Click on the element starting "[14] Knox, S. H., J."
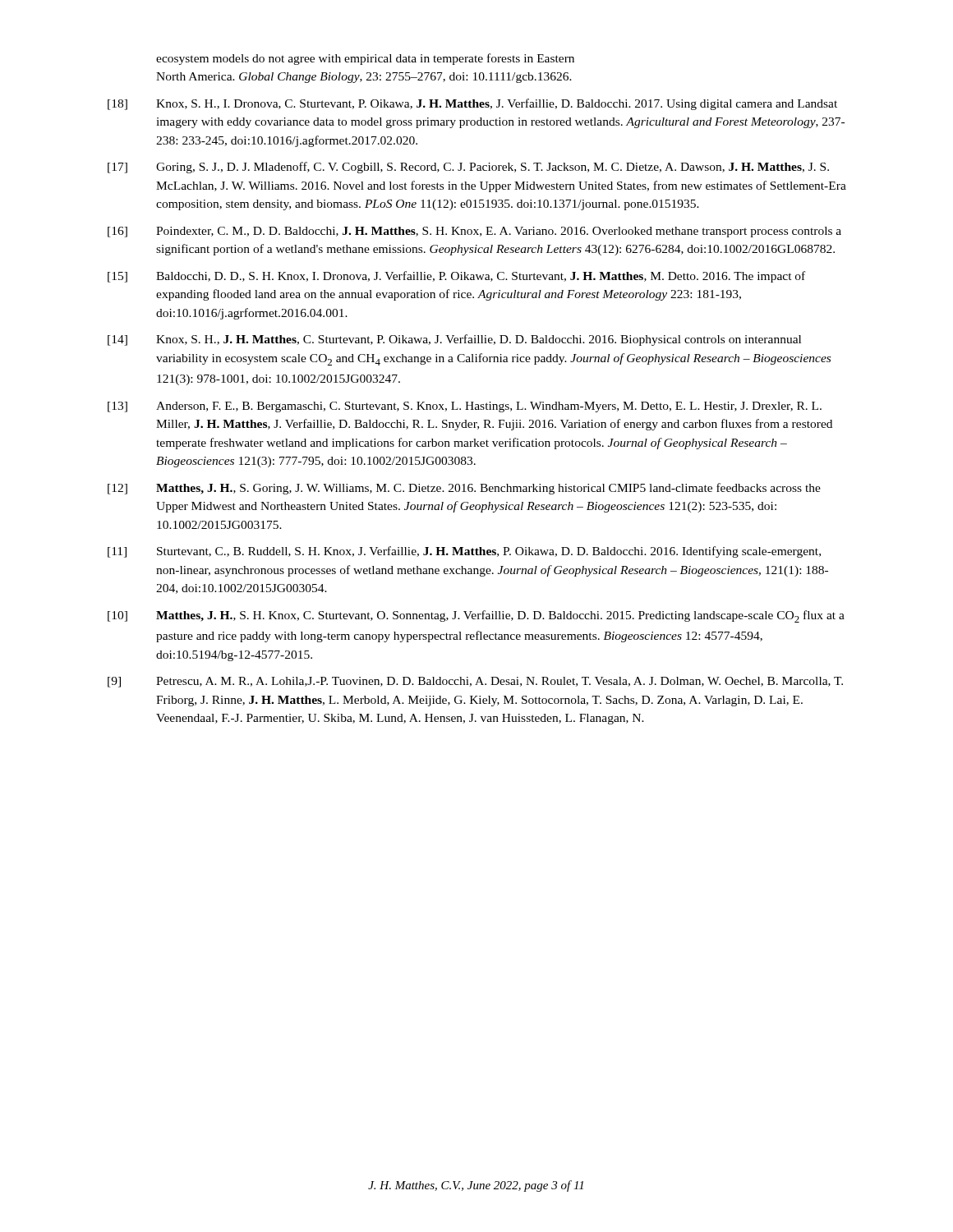Image resolution: width=953 pixels, height=1232 pixels. click(x=476, y=359)
